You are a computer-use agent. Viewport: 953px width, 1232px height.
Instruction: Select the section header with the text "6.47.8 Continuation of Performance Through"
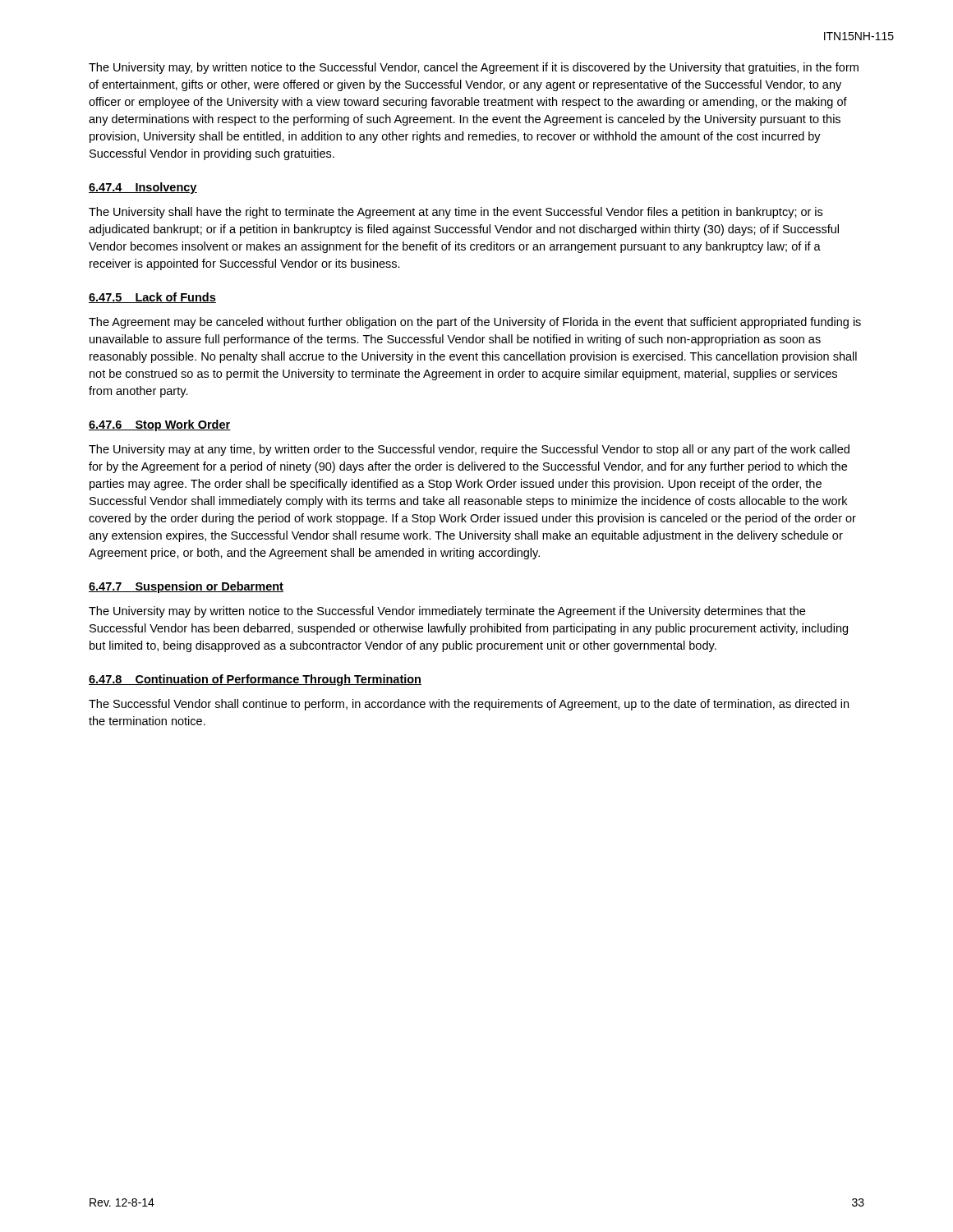[x=255, y=680]
